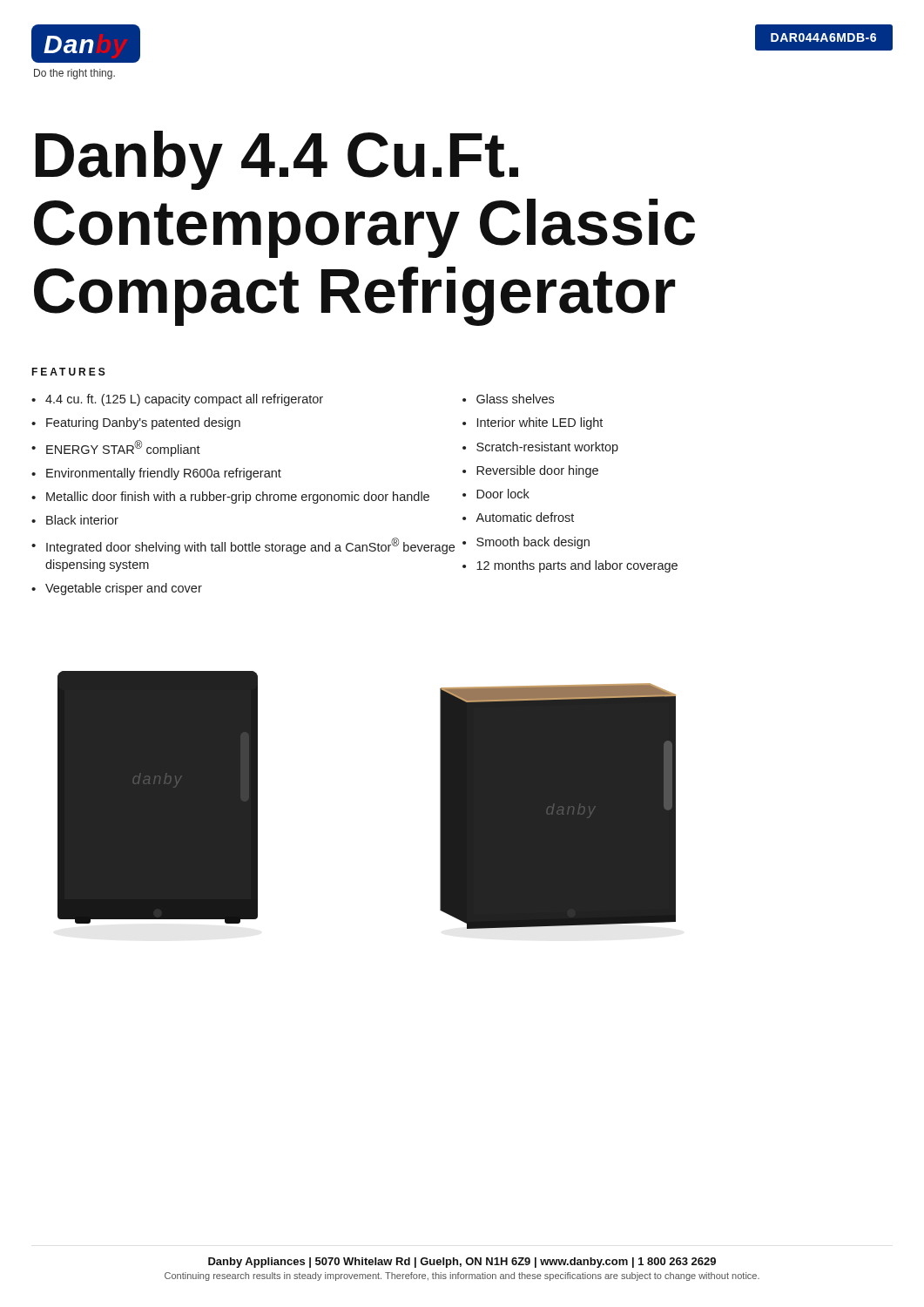Click on the list item with the text "Reversible door hinge"
This screenshot has width=924, height=1307.
[530, 471]
